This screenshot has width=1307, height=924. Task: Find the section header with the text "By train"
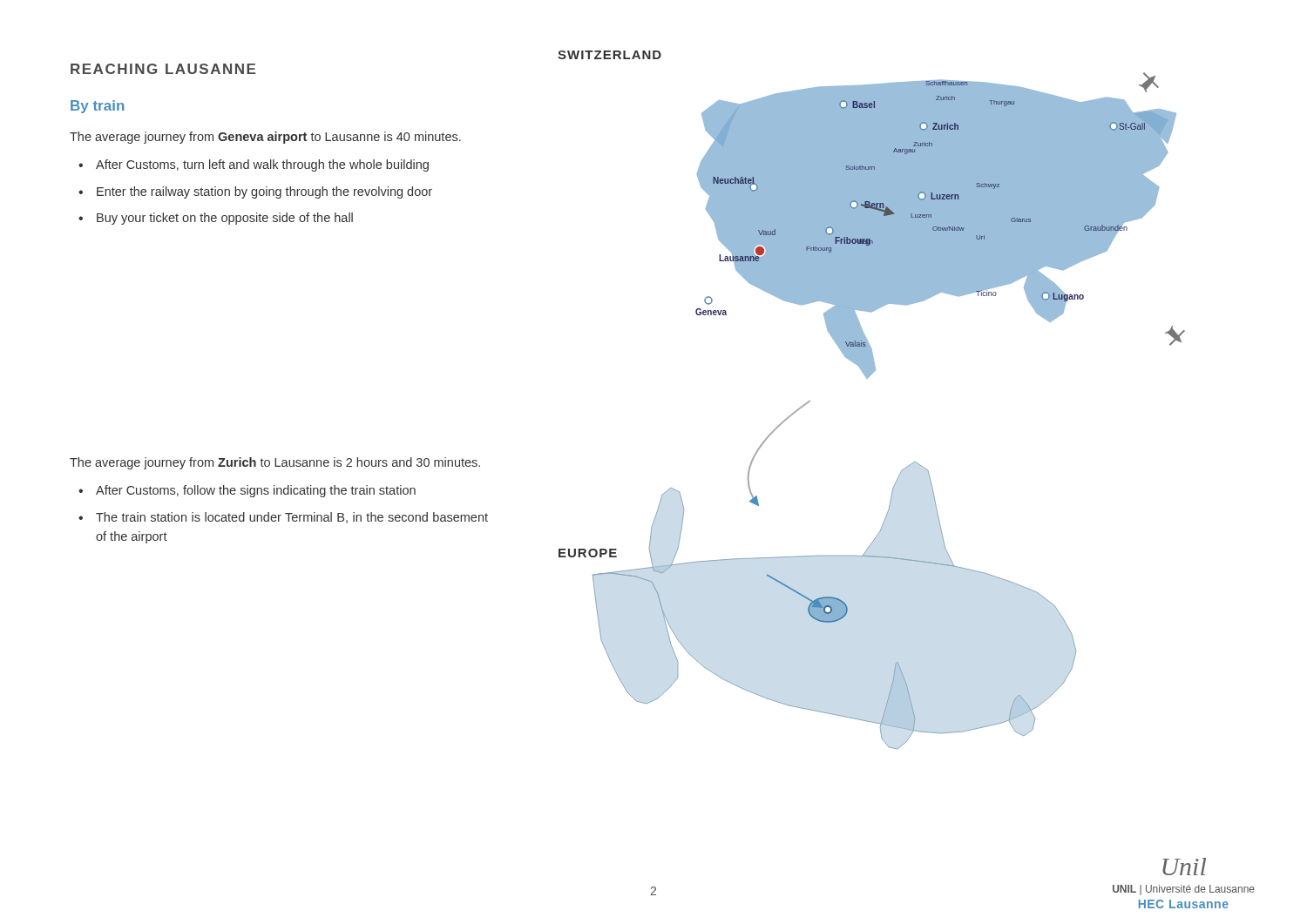point(97,106)
